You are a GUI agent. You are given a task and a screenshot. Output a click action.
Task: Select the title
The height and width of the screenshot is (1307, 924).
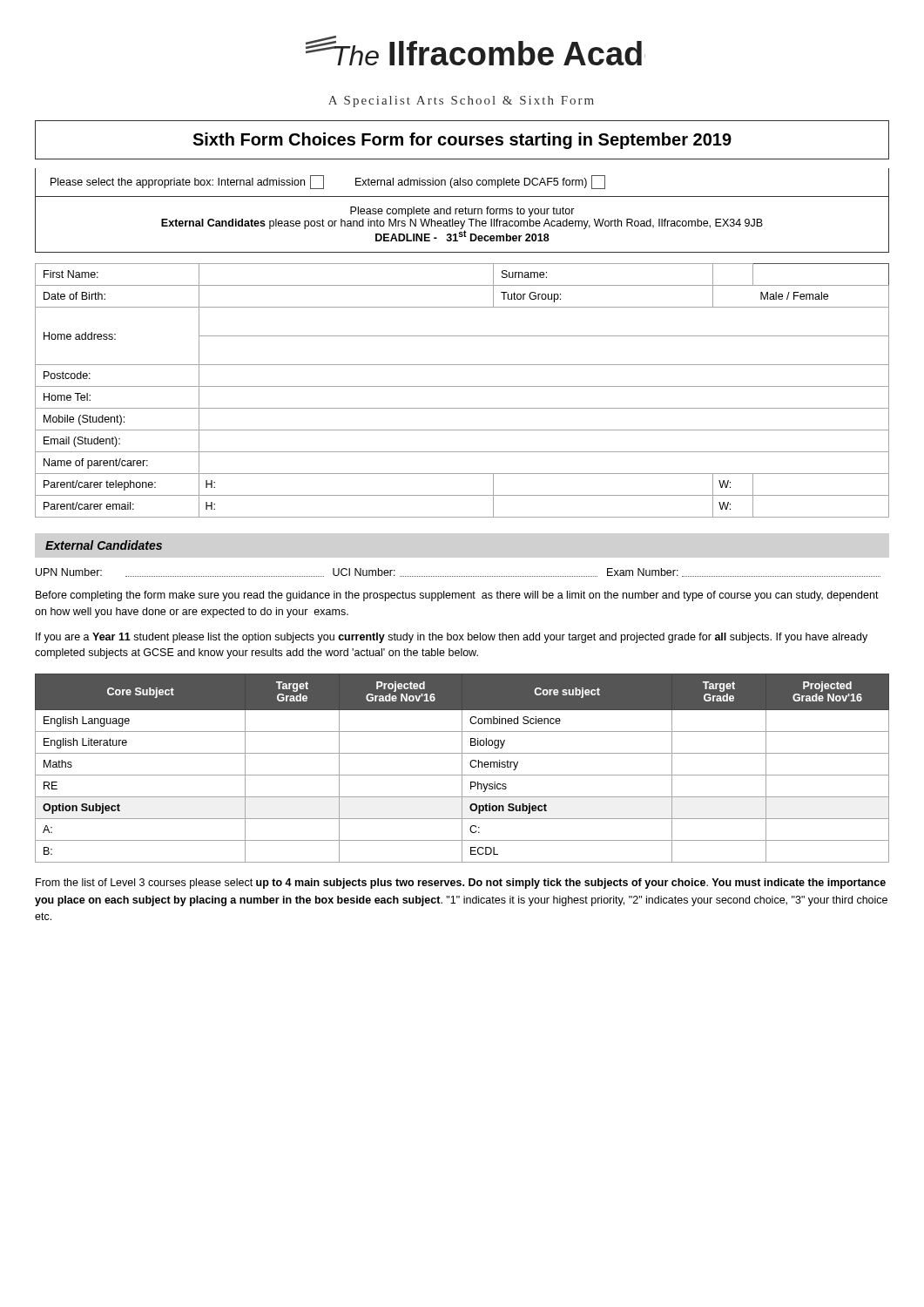click(462, 140)
